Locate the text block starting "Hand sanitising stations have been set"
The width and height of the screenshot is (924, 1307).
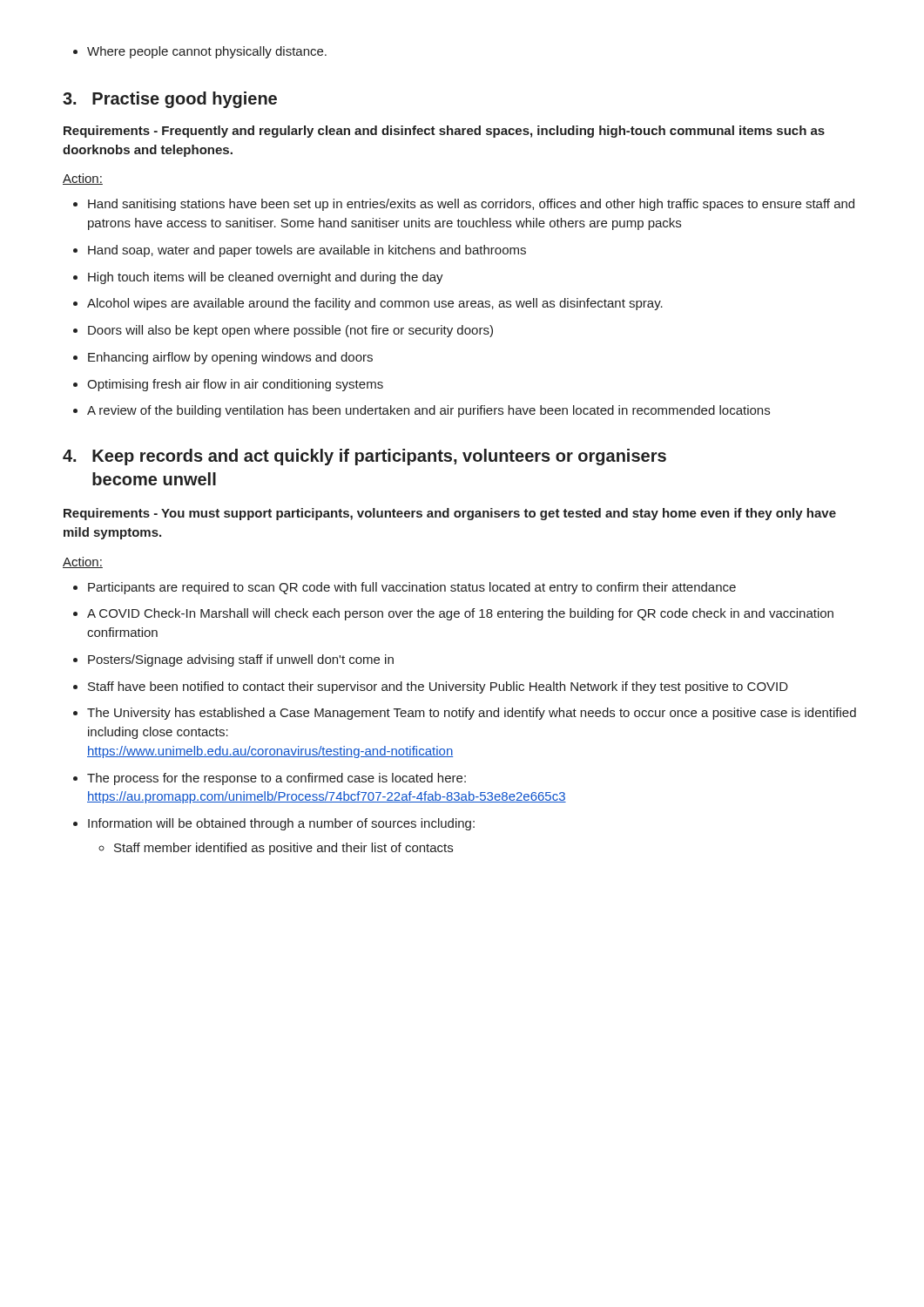462,213
